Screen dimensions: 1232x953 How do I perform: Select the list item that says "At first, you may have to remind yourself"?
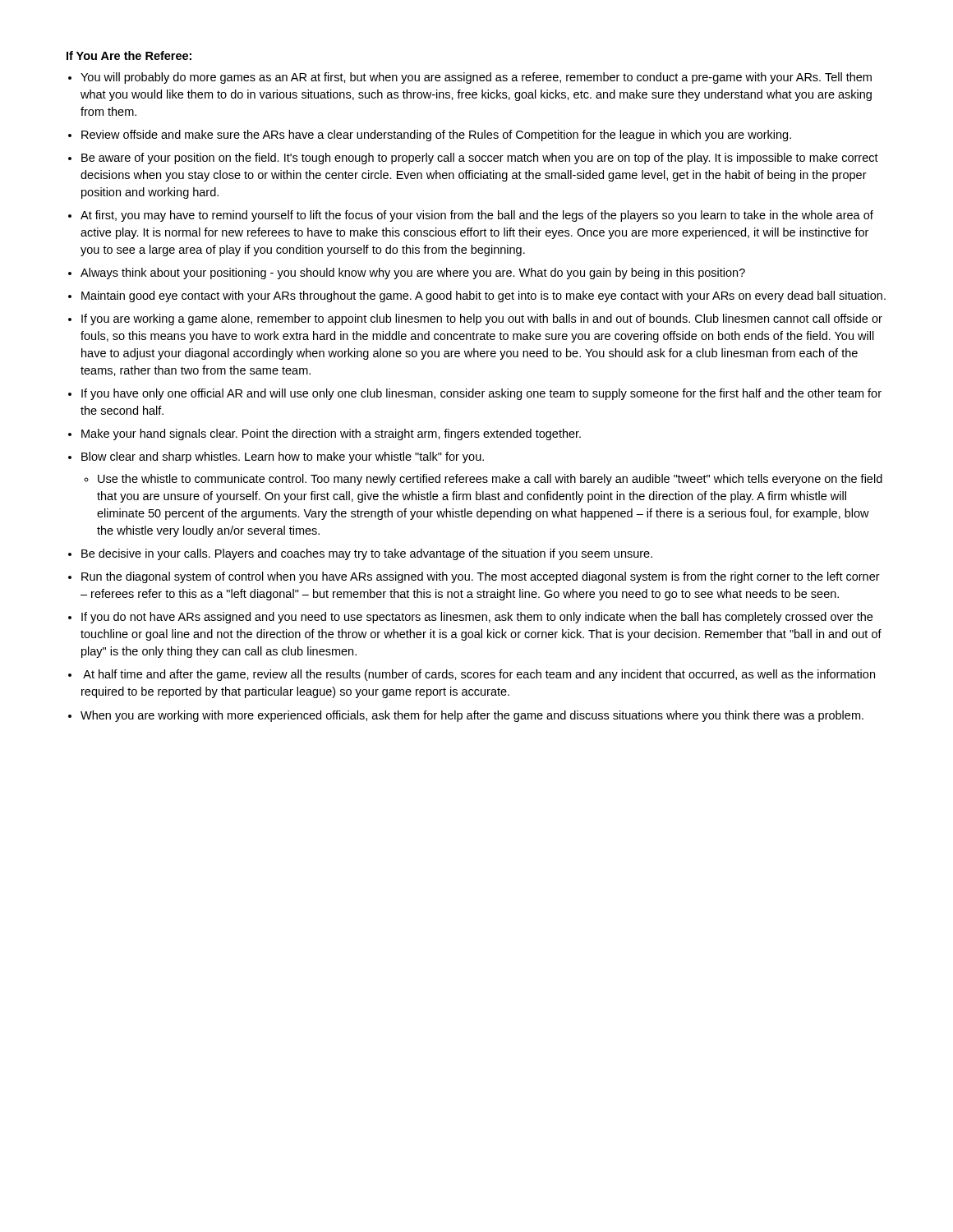[477, 233]
